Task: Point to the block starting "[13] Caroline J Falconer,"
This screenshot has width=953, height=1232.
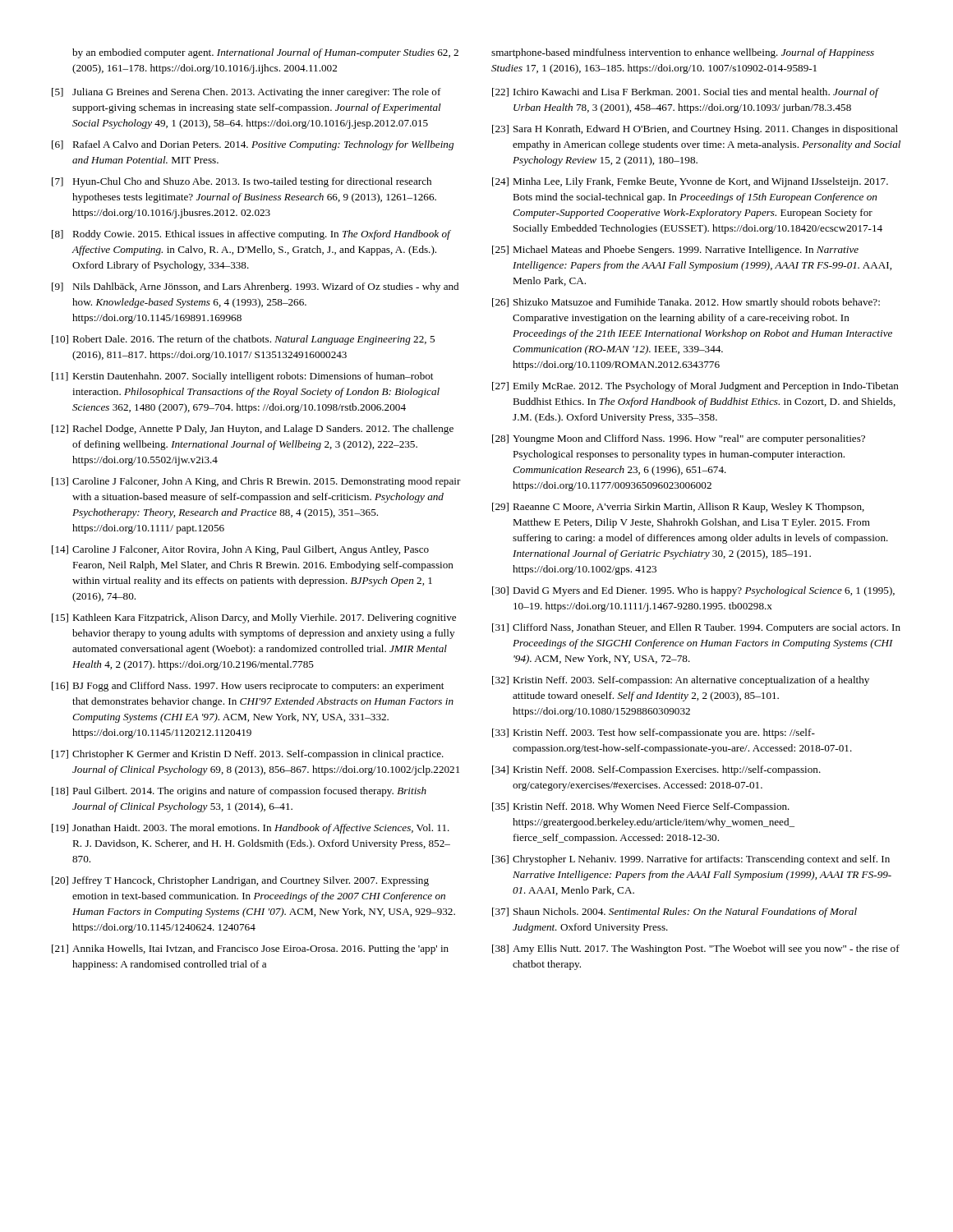Action: click(x=256, y=504)
